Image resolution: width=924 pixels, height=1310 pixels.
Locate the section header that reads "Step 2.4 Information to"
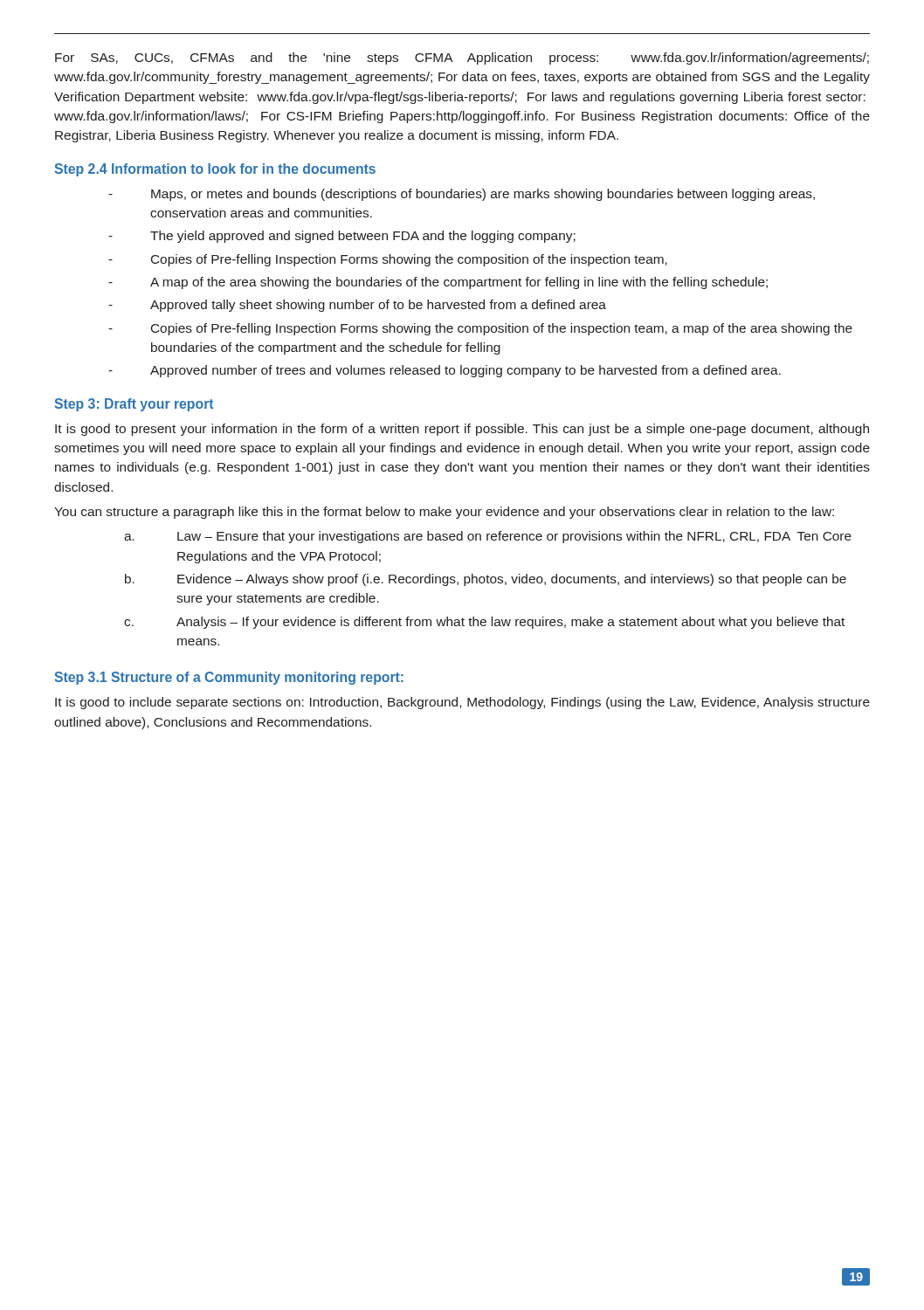tap(215, 169)
